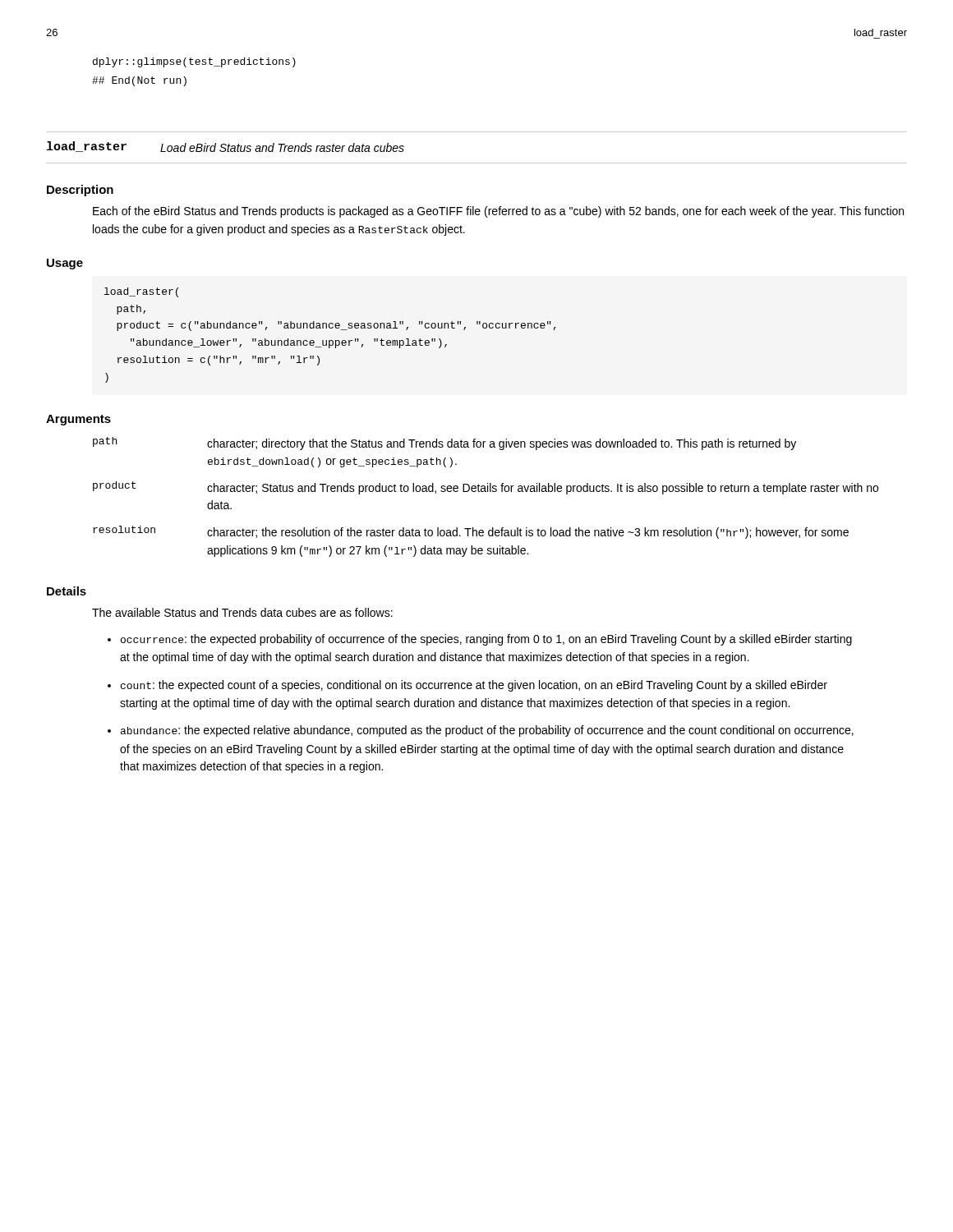
Task: Find the text starting "dplyr::glimpse(test_predictions) ## End(Not run)"
Action: 194,62
